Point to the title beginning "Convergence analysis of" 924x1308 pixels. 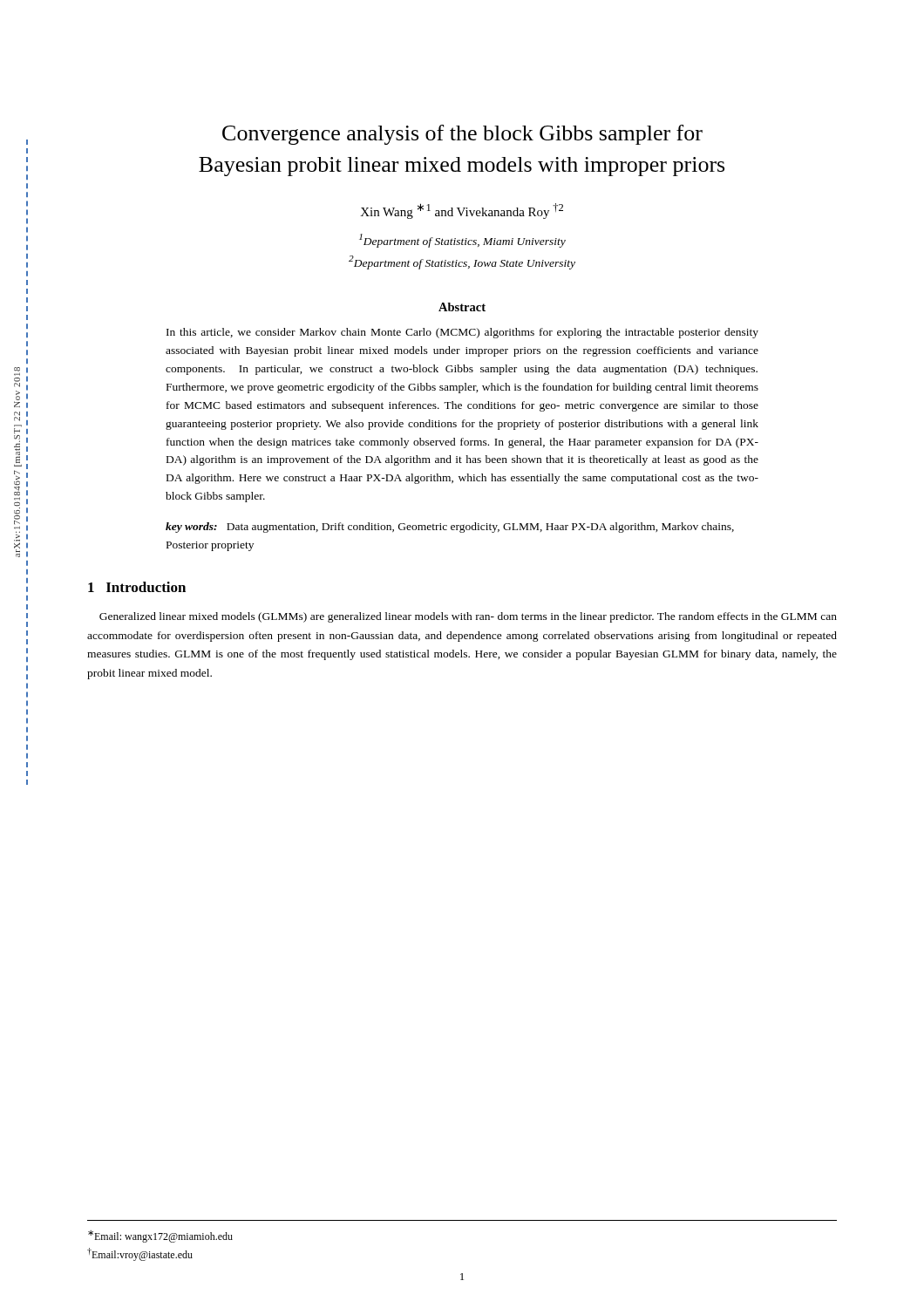click(x=462, y=149)
